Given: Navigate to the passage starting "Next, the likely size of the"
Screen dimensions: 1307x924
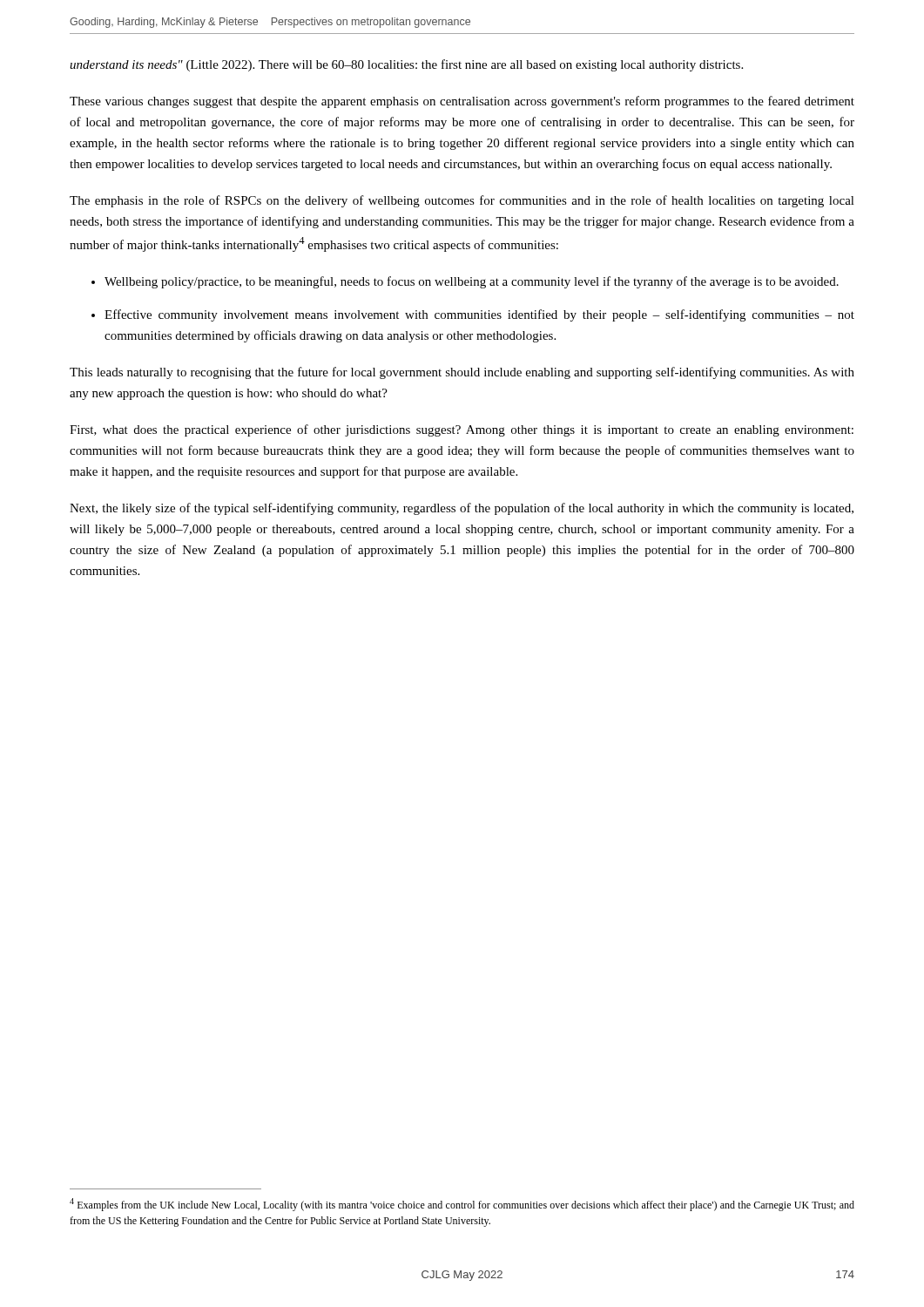Looking at the screenshot, I should [x=462, y=539].
